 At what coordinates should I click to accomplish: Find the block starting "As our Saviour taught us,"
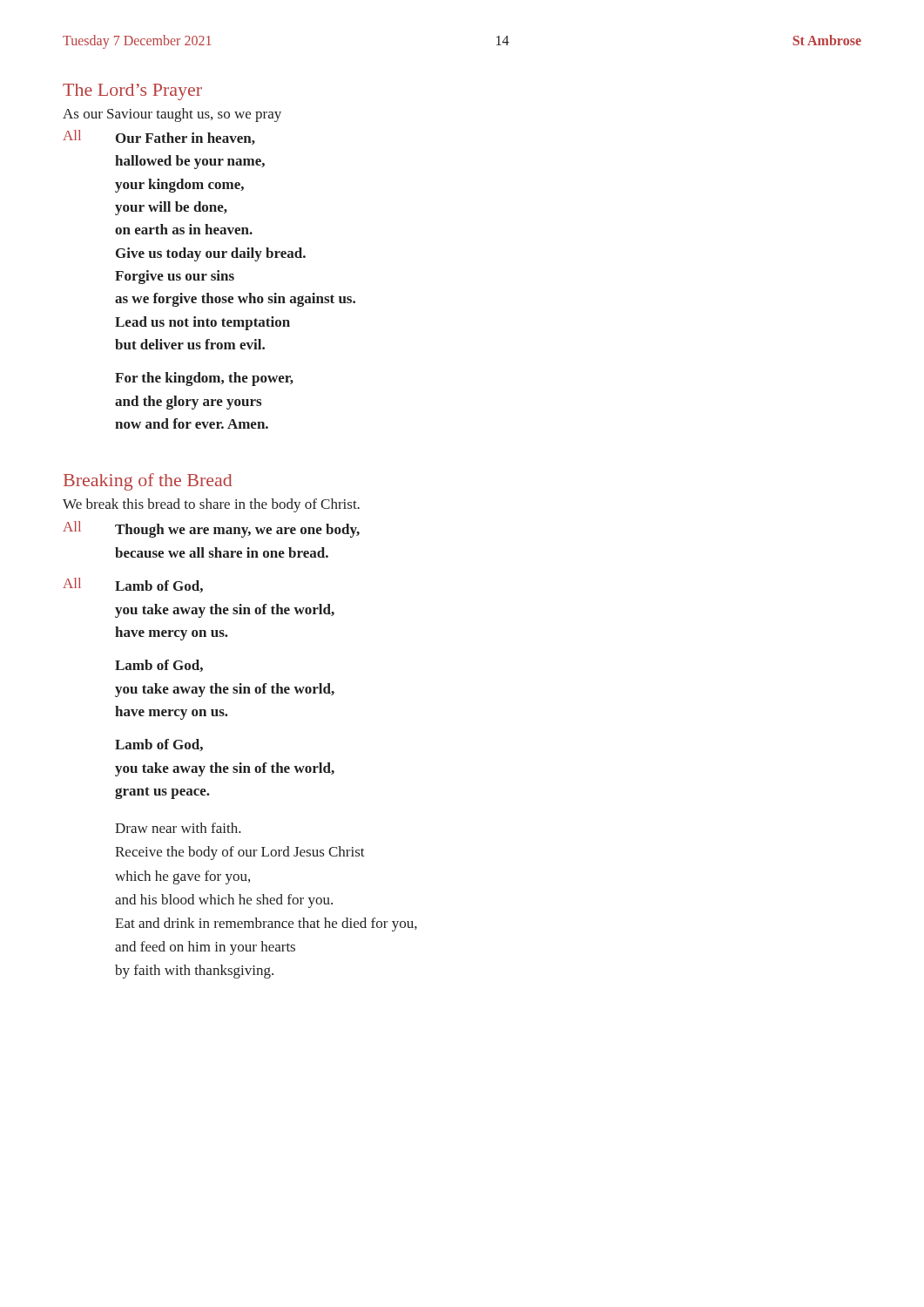172,114
